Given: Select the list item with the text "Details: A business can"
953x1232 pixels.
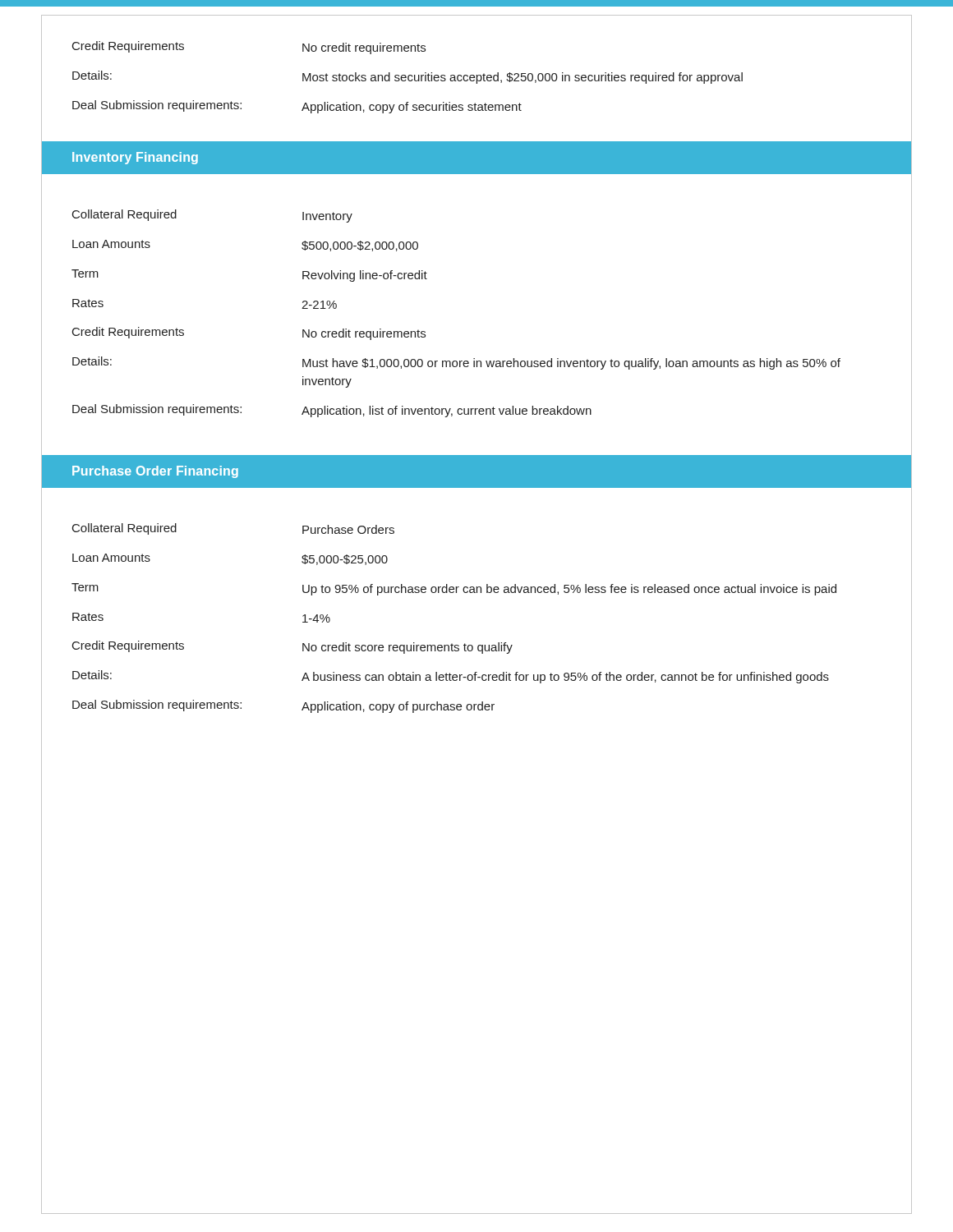Looking at the screenshot, I should tap(476, 677).
